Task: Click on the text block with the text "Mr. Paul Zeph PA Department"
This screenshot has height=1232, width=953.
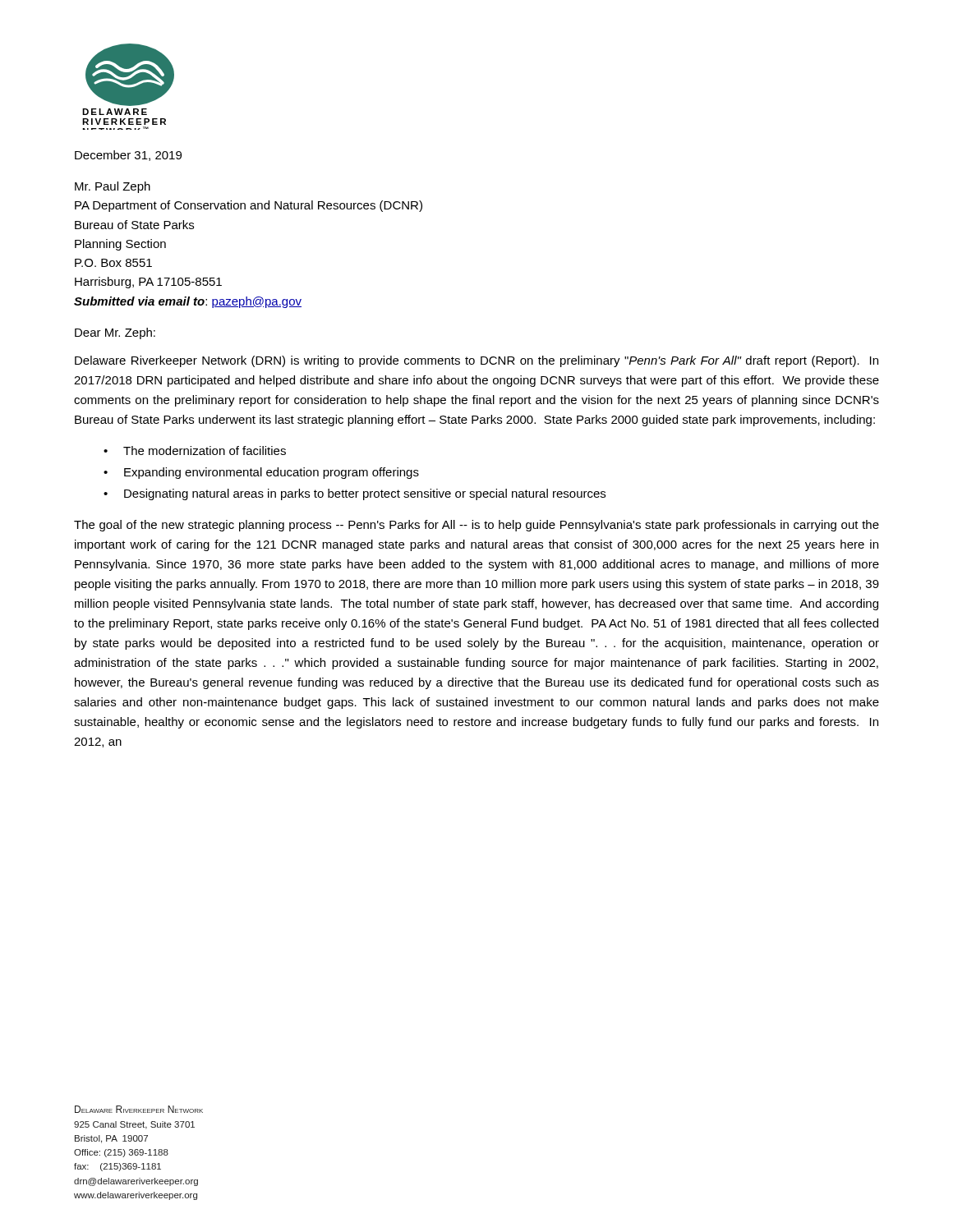Action: tap(113, 187)
